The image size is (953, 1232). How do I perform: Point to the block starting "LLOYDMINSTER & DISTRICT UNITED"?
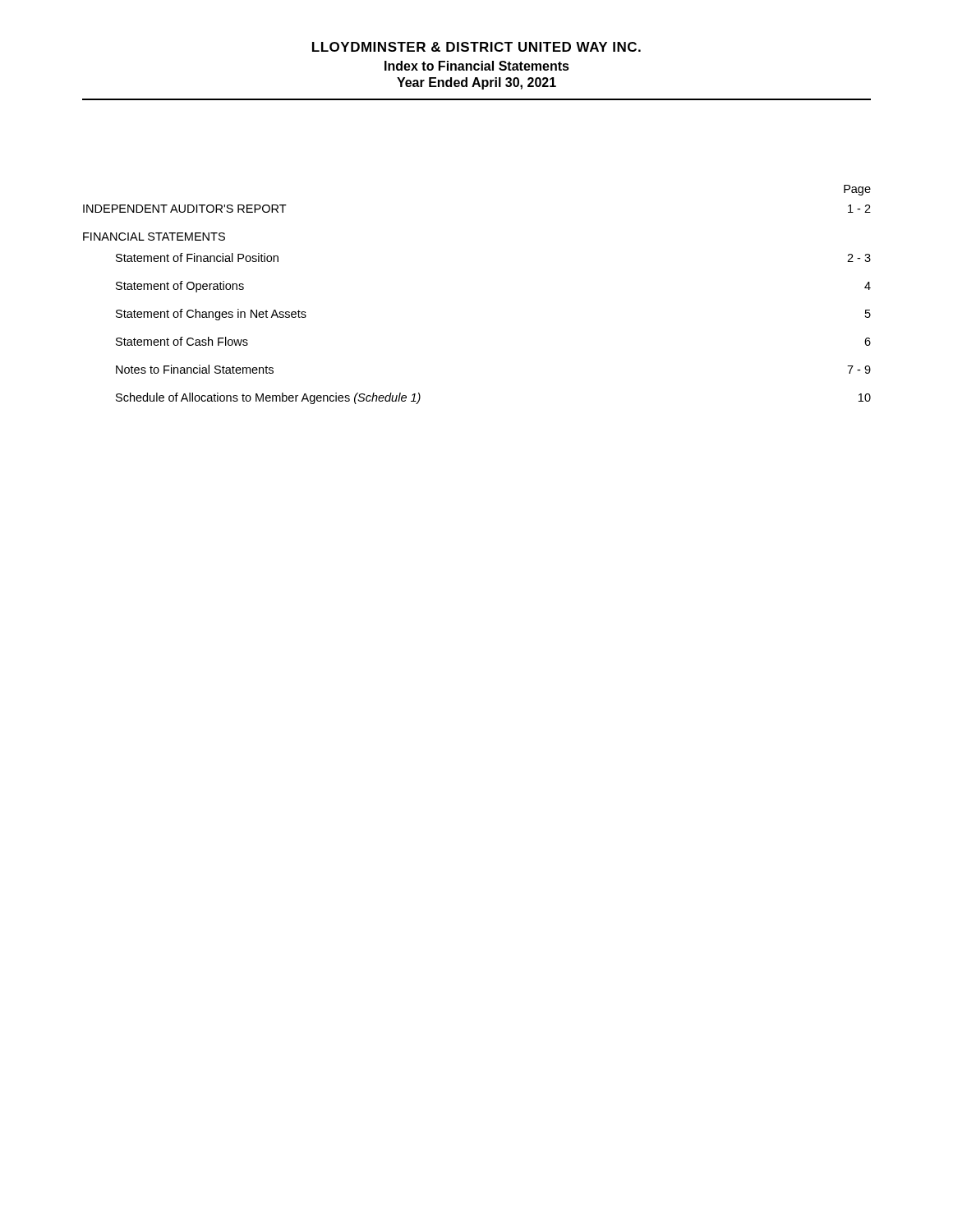[x=476, y=70]
